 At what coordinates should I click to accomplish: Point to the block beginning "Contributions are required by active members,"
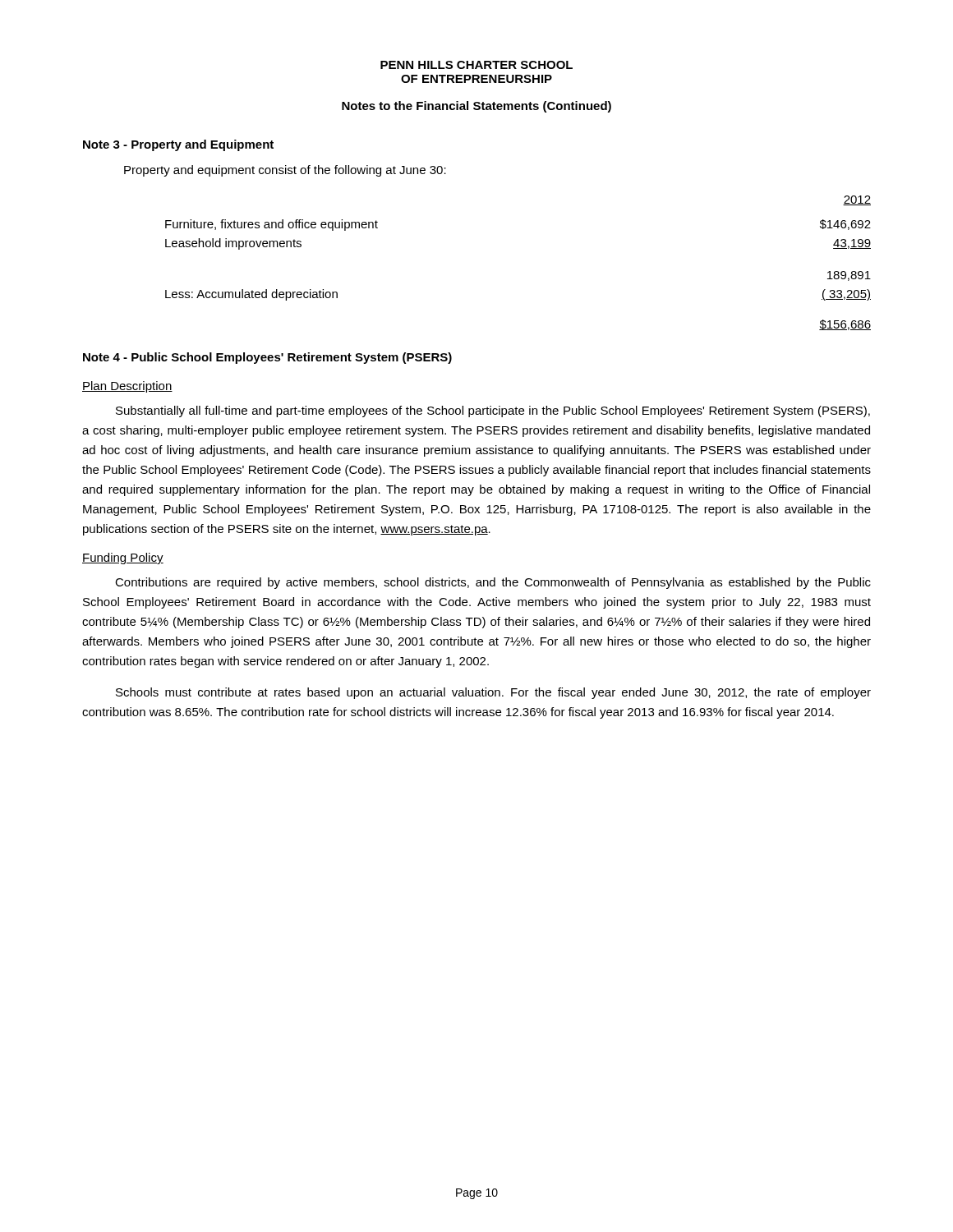476,621
